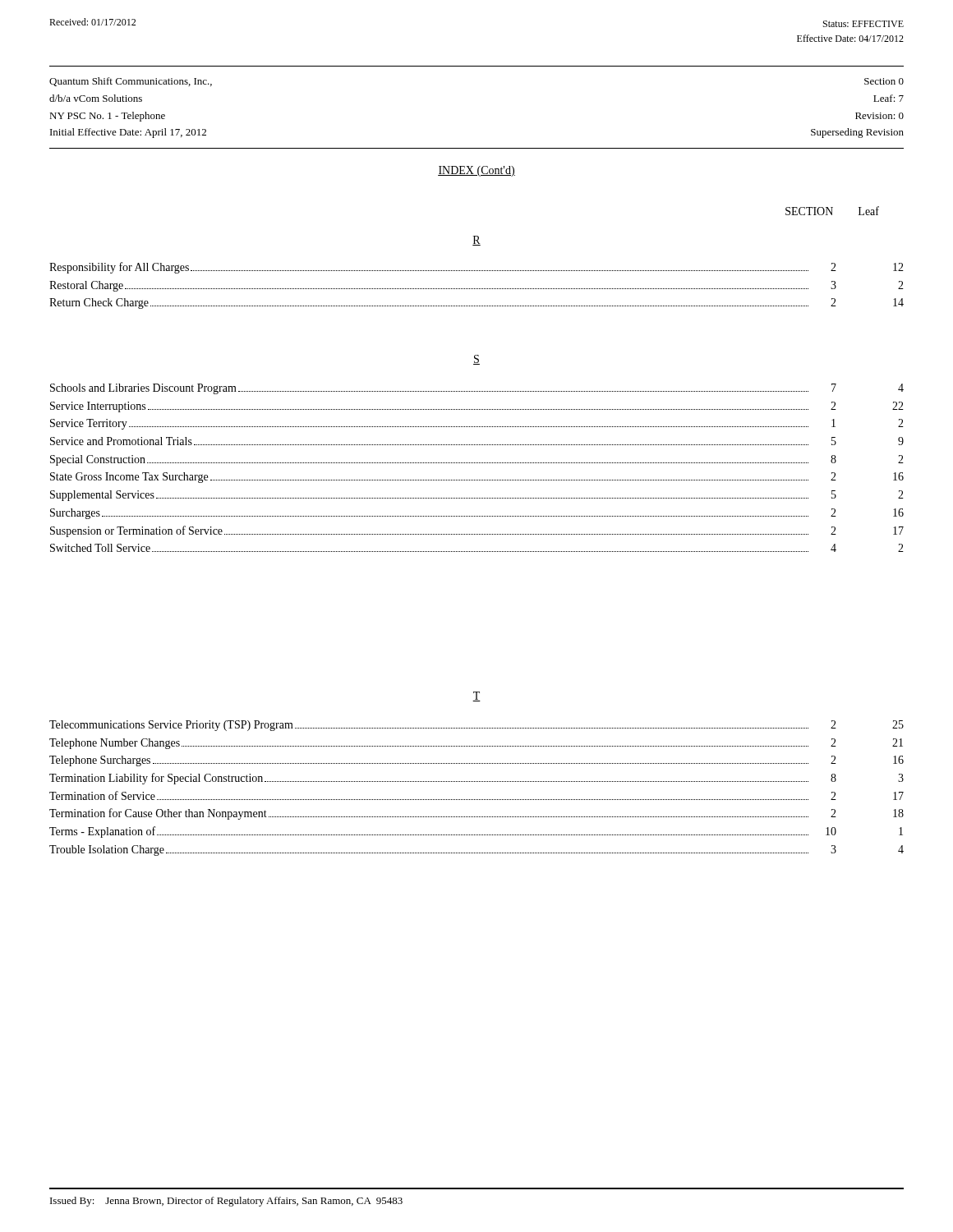Point to the element starting "SECTION Leaf"
Screen dimensions: 1232x953
[x=832, y=212]
